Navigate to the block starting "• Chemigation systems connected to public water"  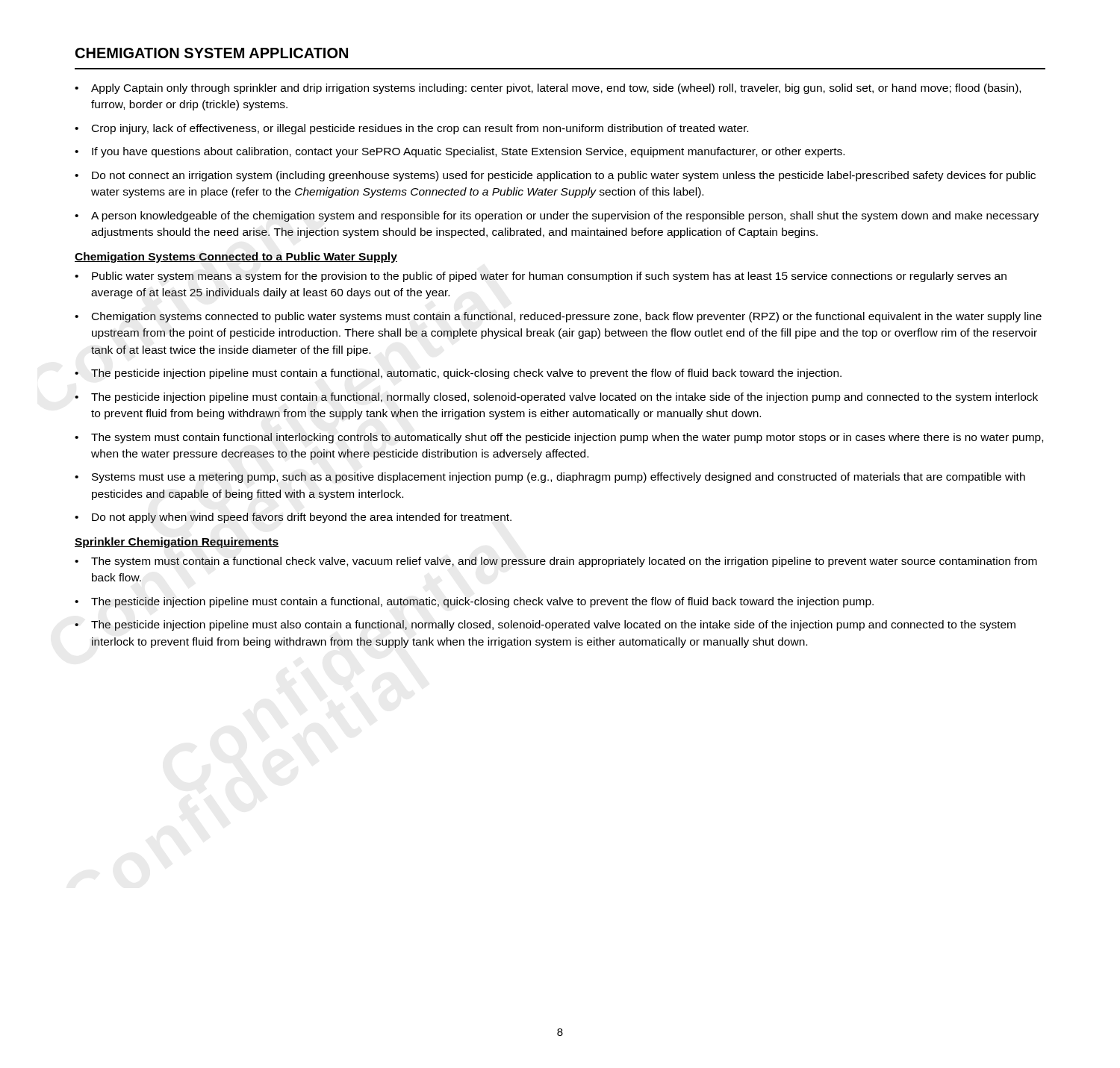[x=560, y=333]
